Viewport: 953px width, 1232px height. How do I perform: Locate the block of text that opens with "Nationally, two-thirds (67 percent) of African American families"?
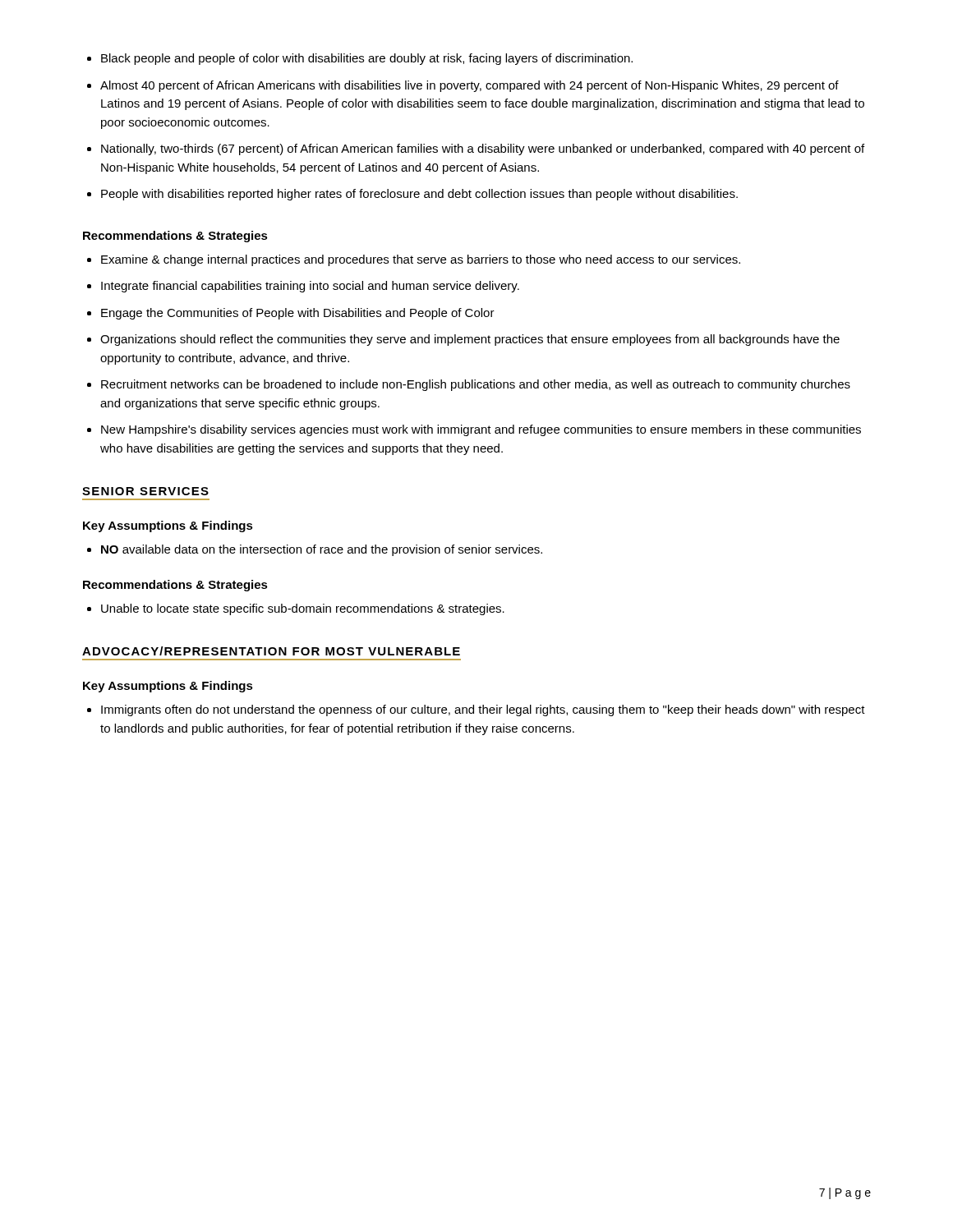(486, 158)
